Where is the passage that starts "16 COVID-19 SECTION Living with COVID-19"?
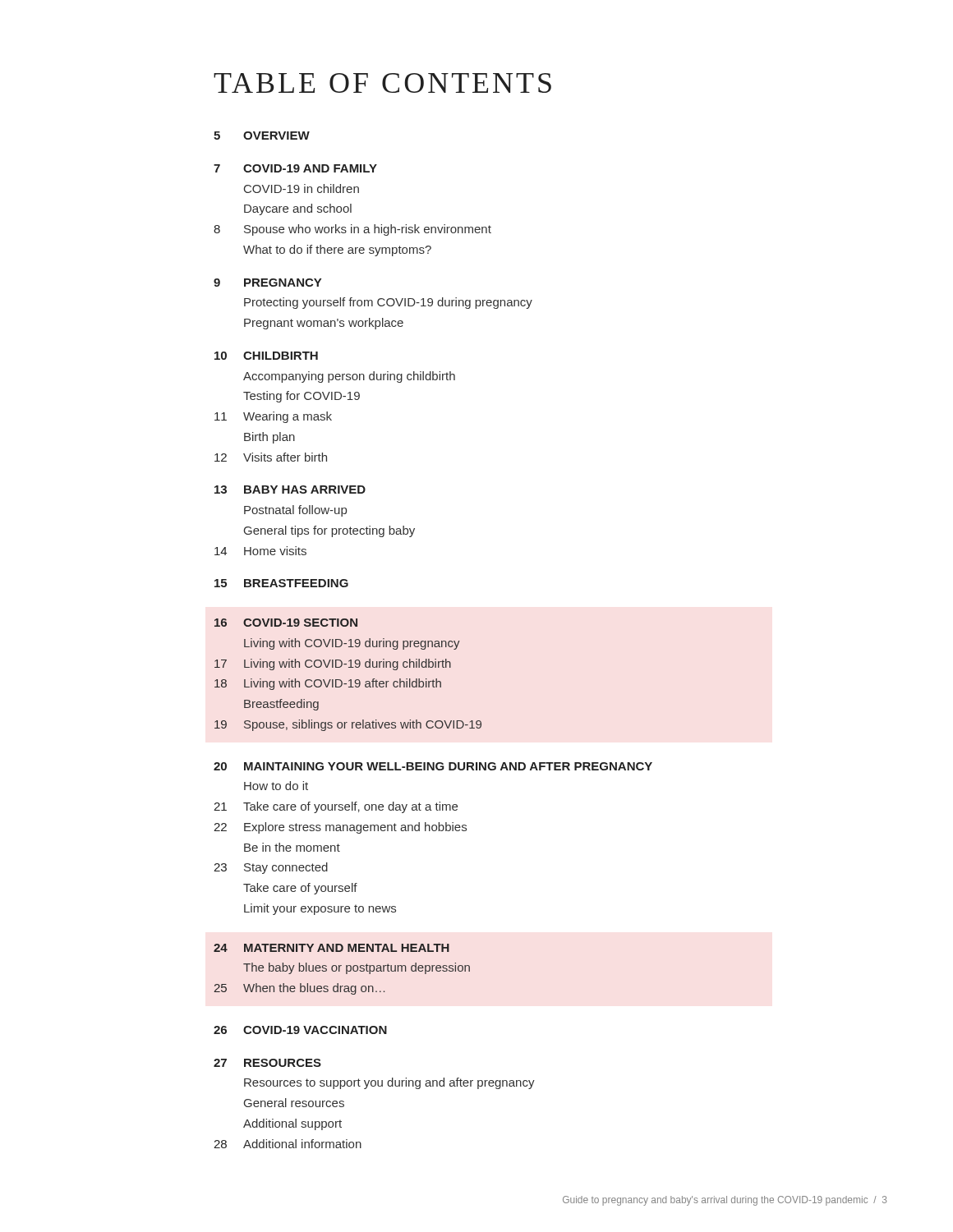 pos(286,623)
